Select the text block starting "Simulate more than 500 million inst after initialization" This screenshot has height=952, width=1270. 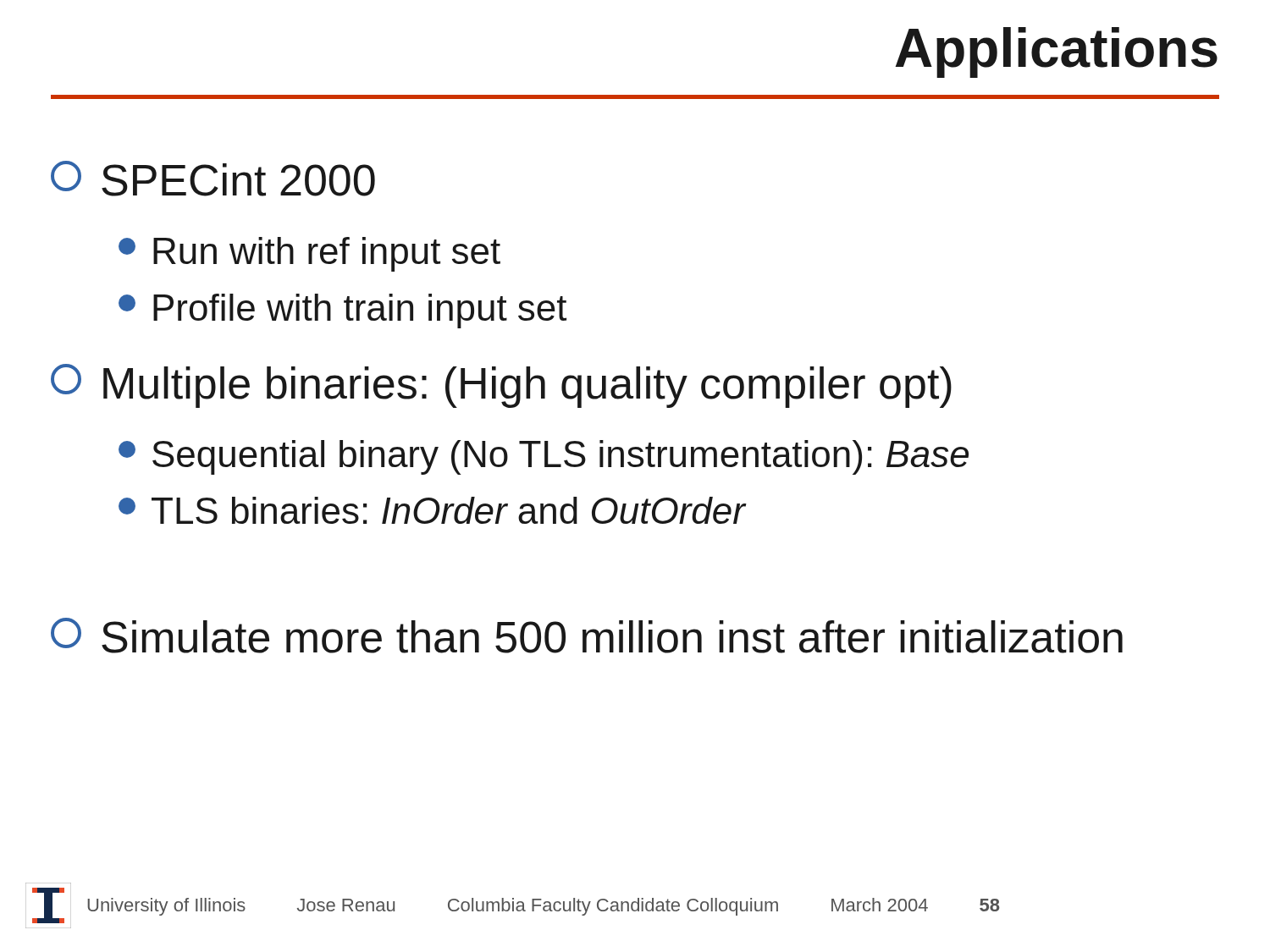point(588,638)
